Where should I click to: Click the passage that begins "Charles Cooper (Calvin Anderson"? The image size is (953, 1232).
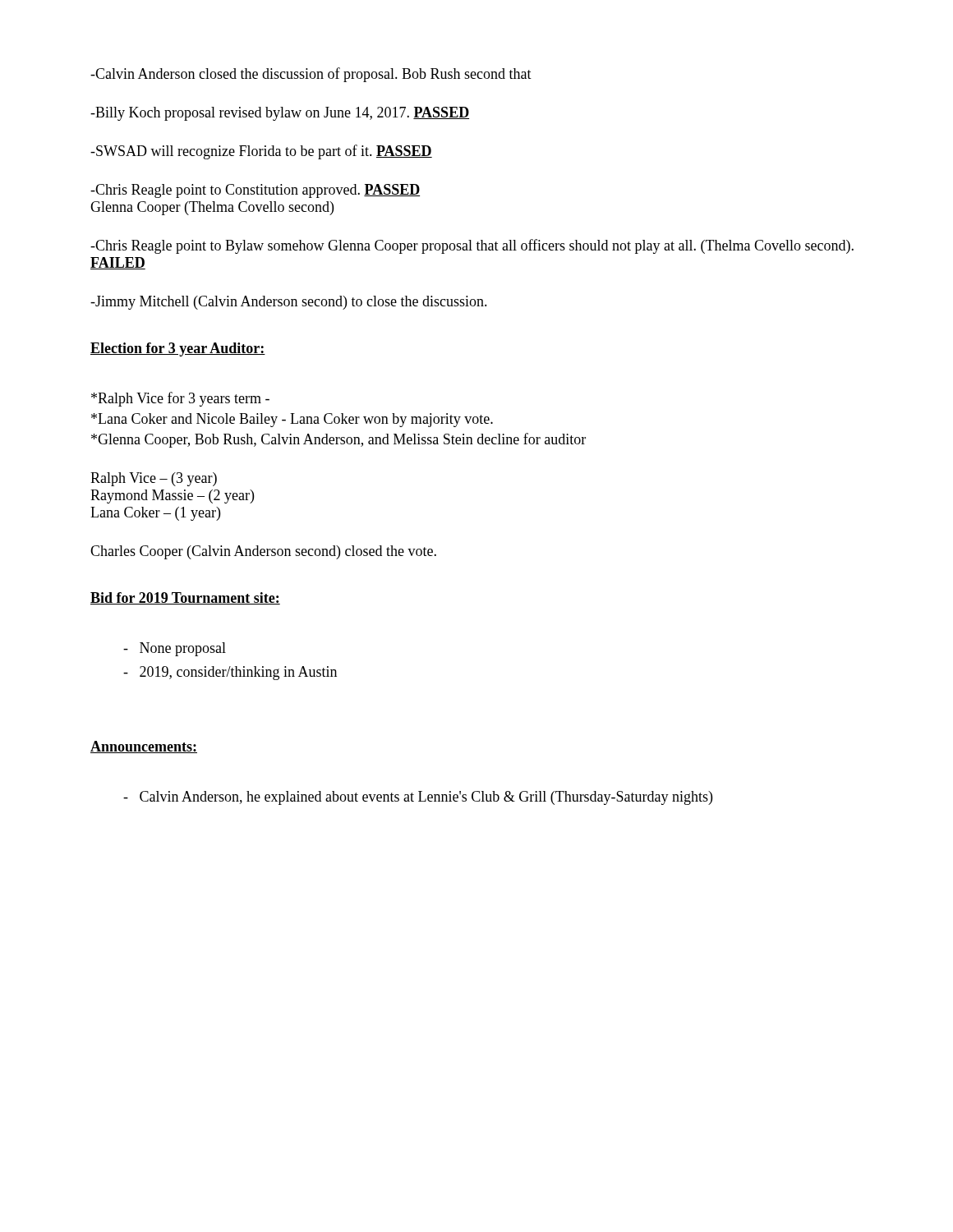[264, 551]
